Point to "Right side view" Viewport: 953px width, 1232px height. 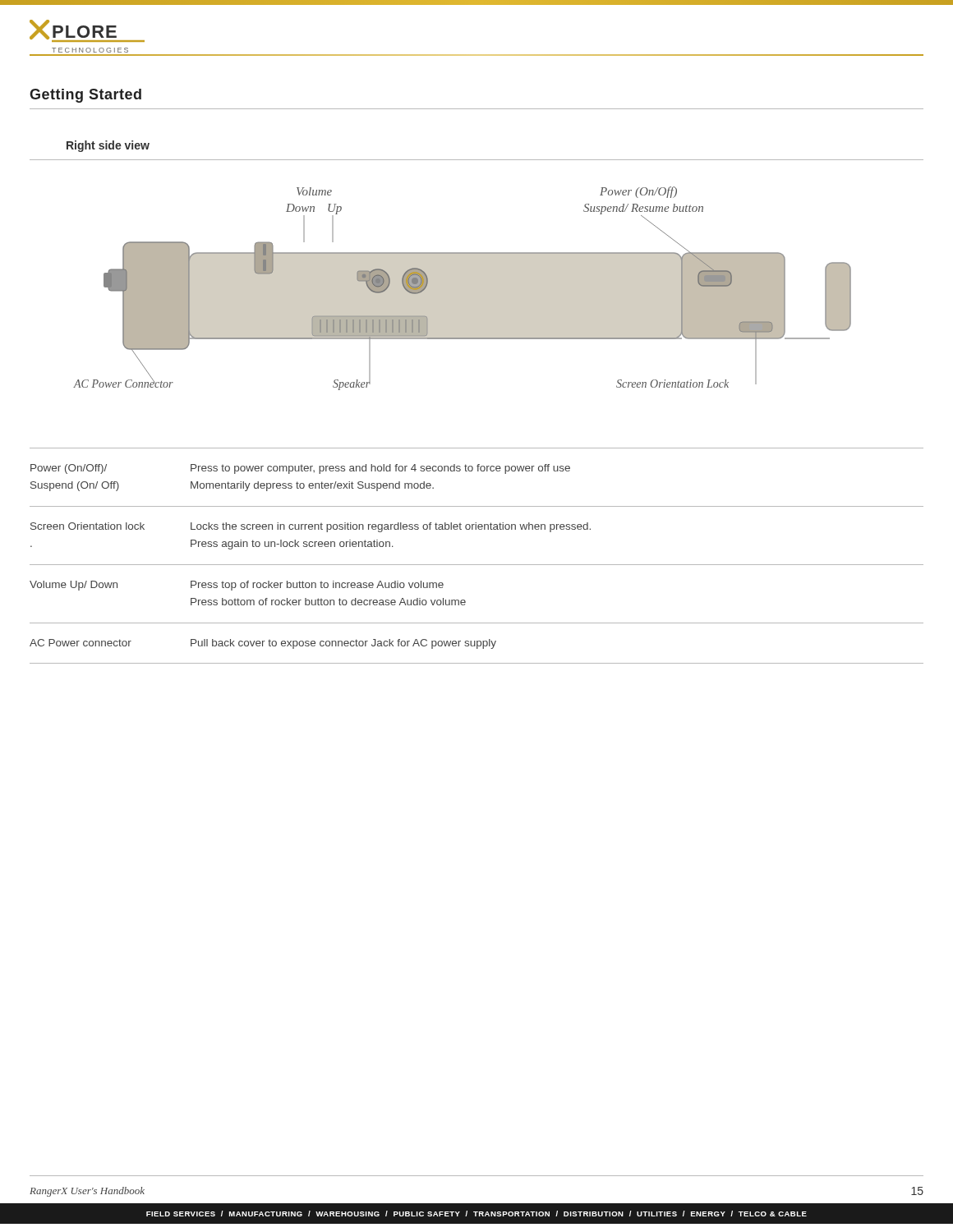click(x=108, y=145)
